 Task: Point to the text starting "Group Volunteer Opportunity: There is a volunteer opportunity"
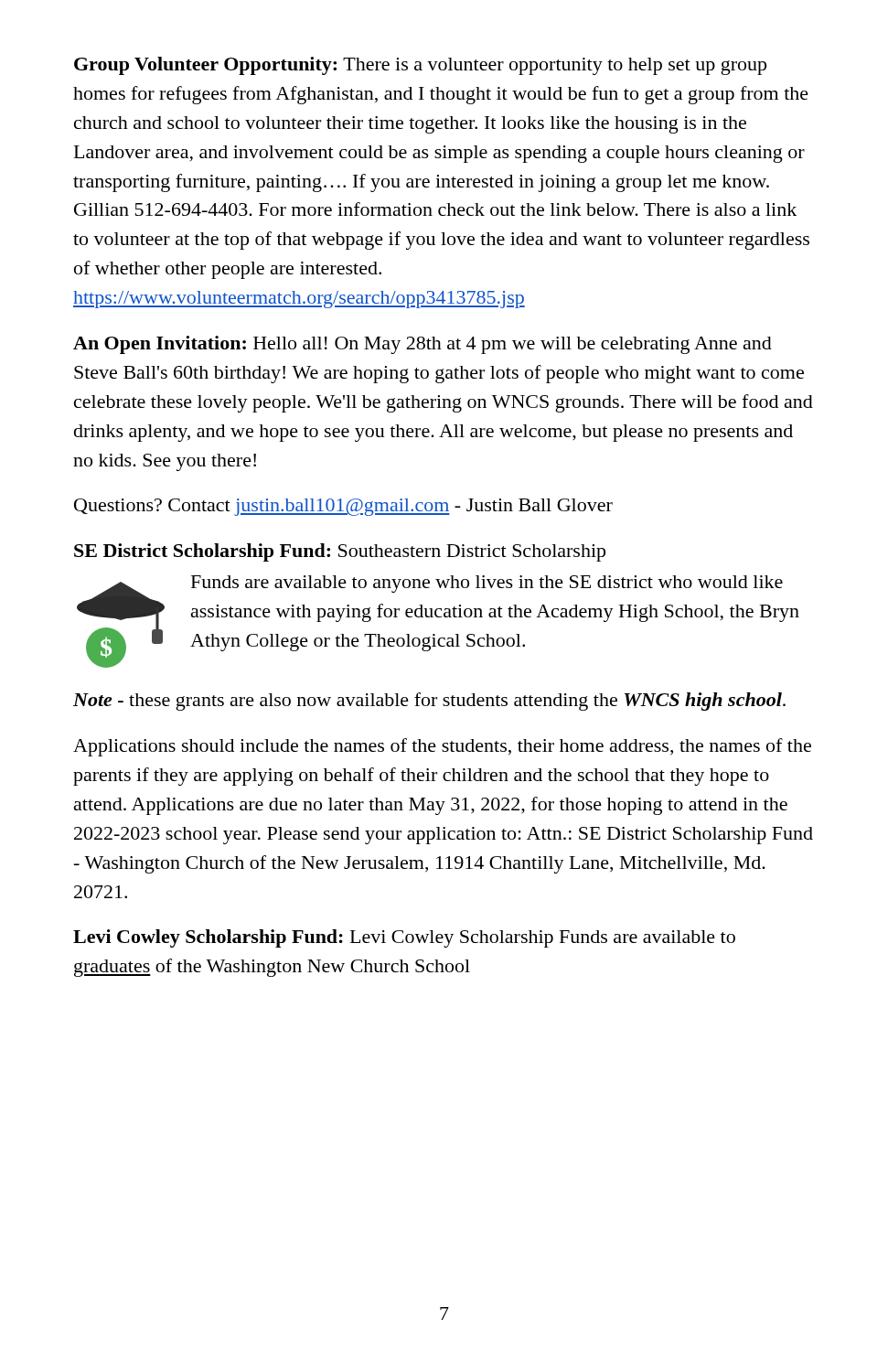tap(442, 180)
